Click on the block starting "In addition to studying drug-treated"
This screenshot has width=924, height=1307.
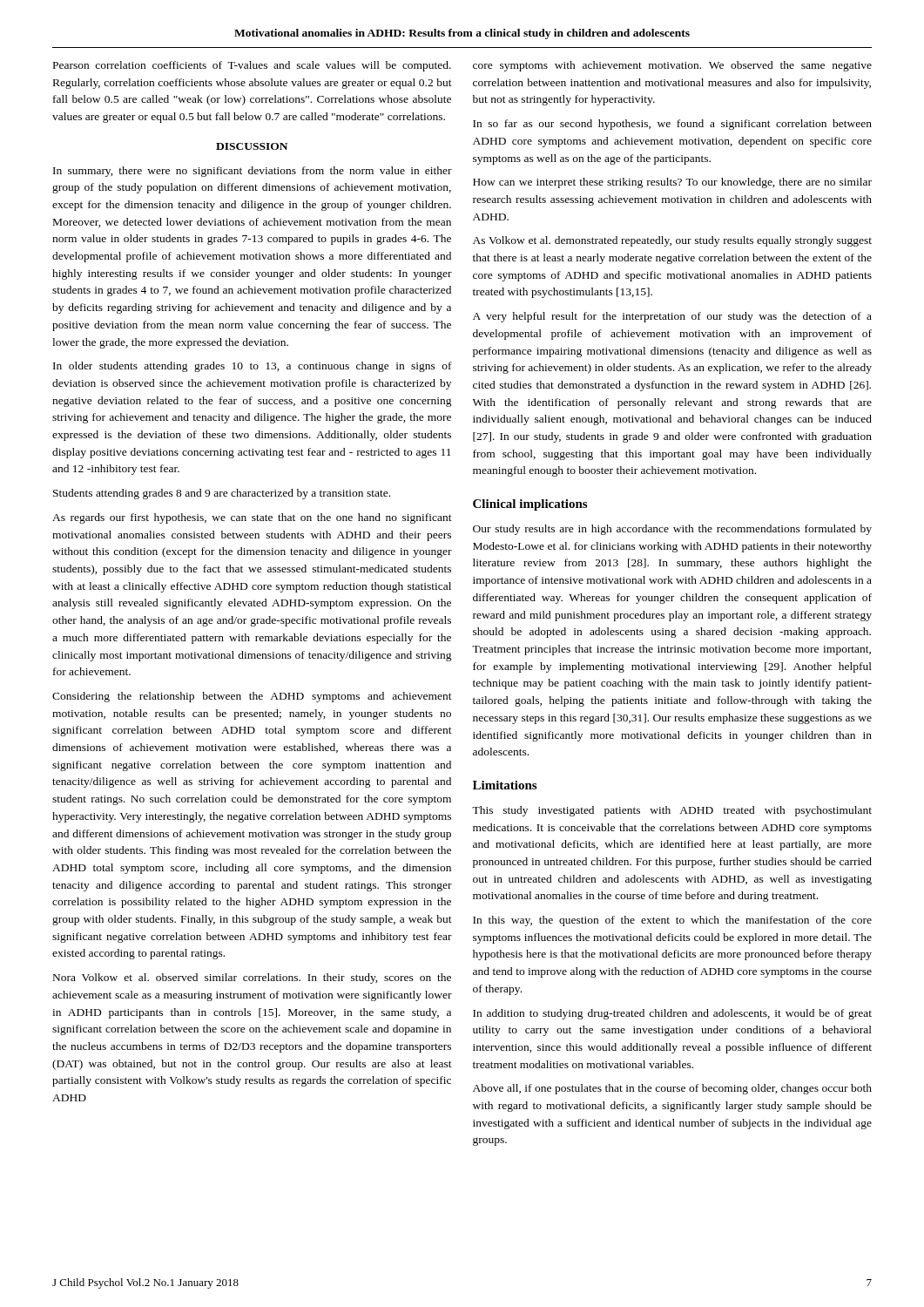click(x=672, y=1039)
